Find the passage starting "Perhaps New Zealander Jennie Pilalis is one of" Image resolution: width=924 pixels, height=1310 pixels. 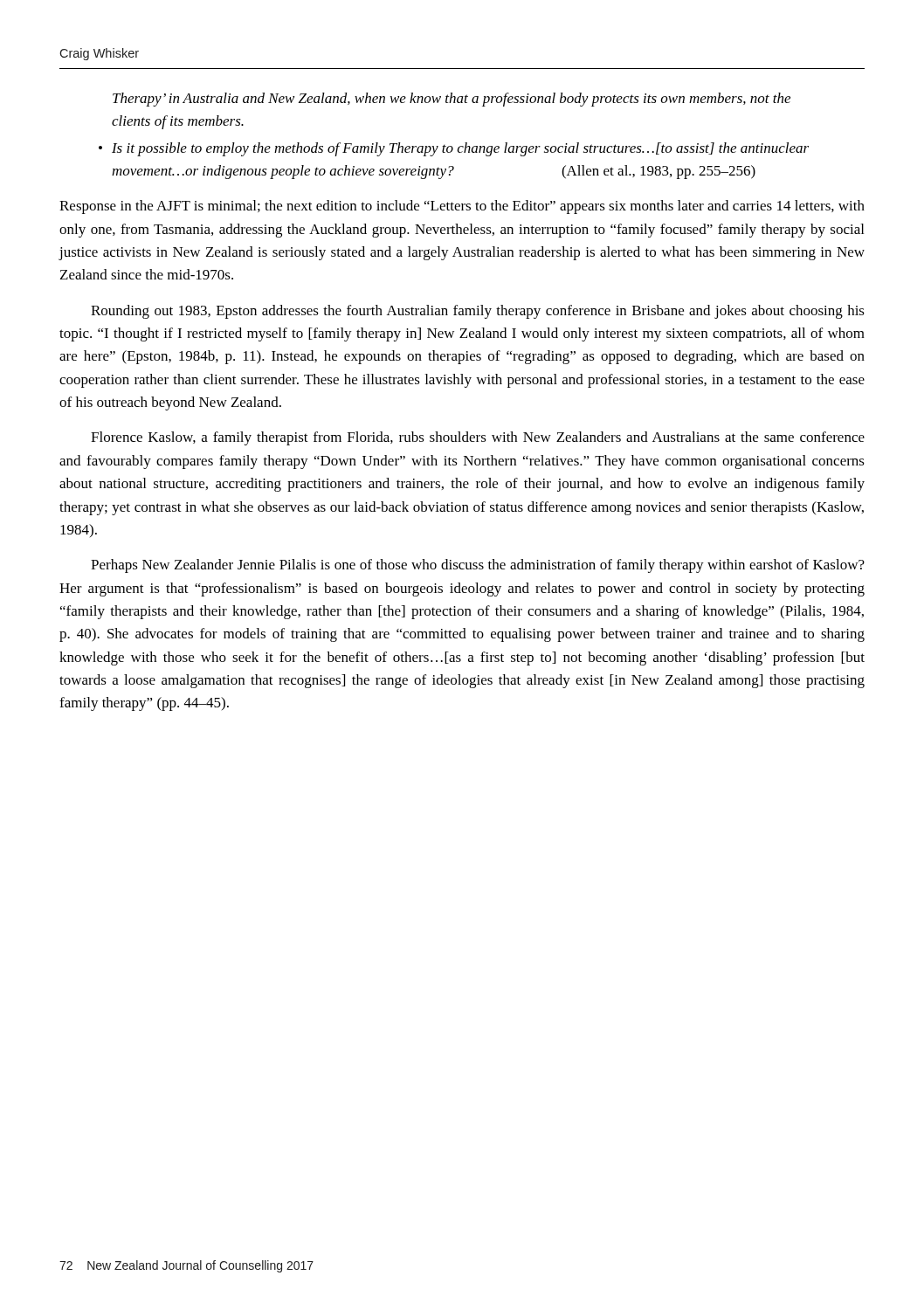pyautogui.click(x=462, y=634)
